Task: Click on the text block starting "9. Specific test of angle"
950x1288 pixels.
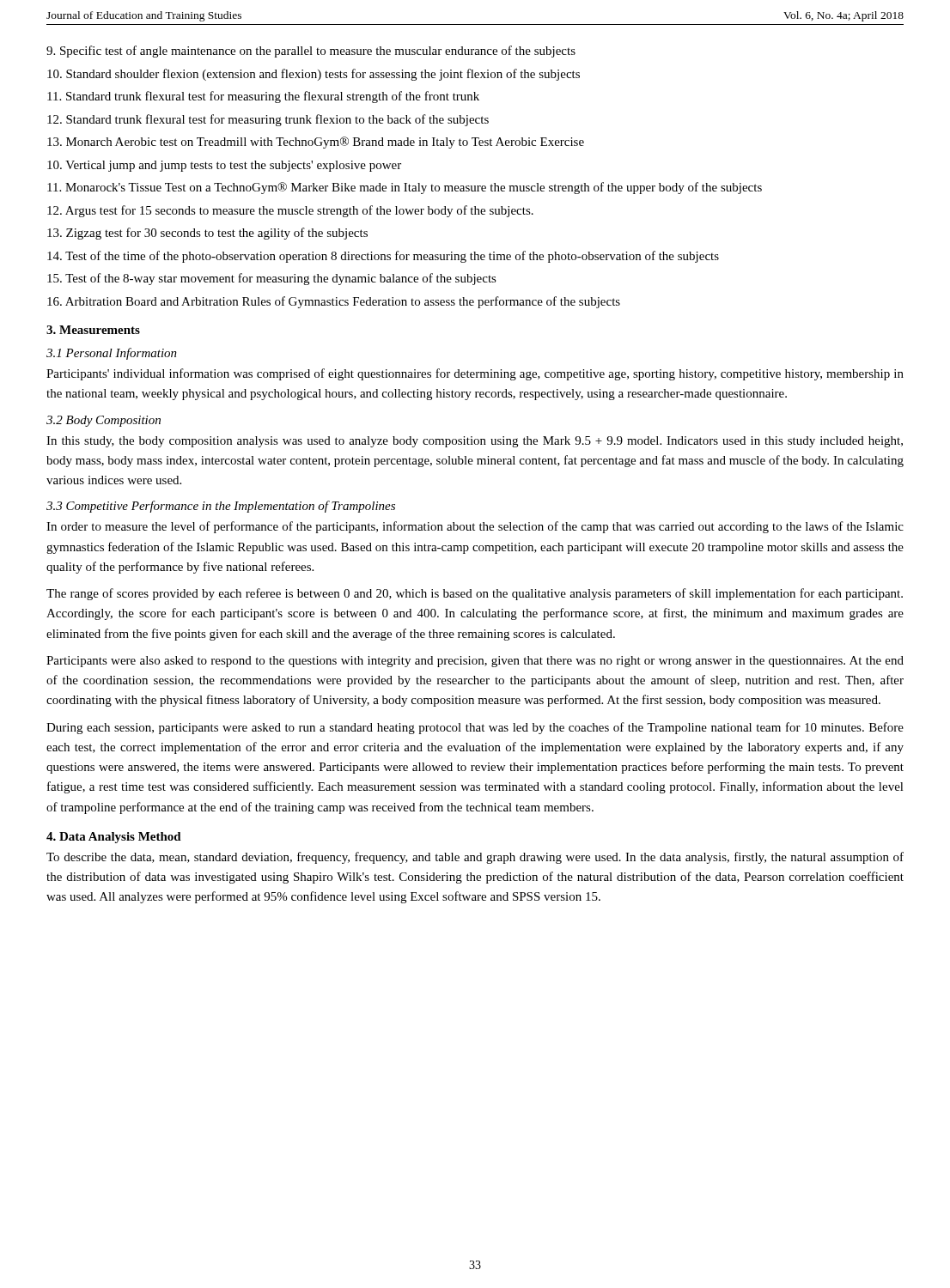Action: point(311,51)
